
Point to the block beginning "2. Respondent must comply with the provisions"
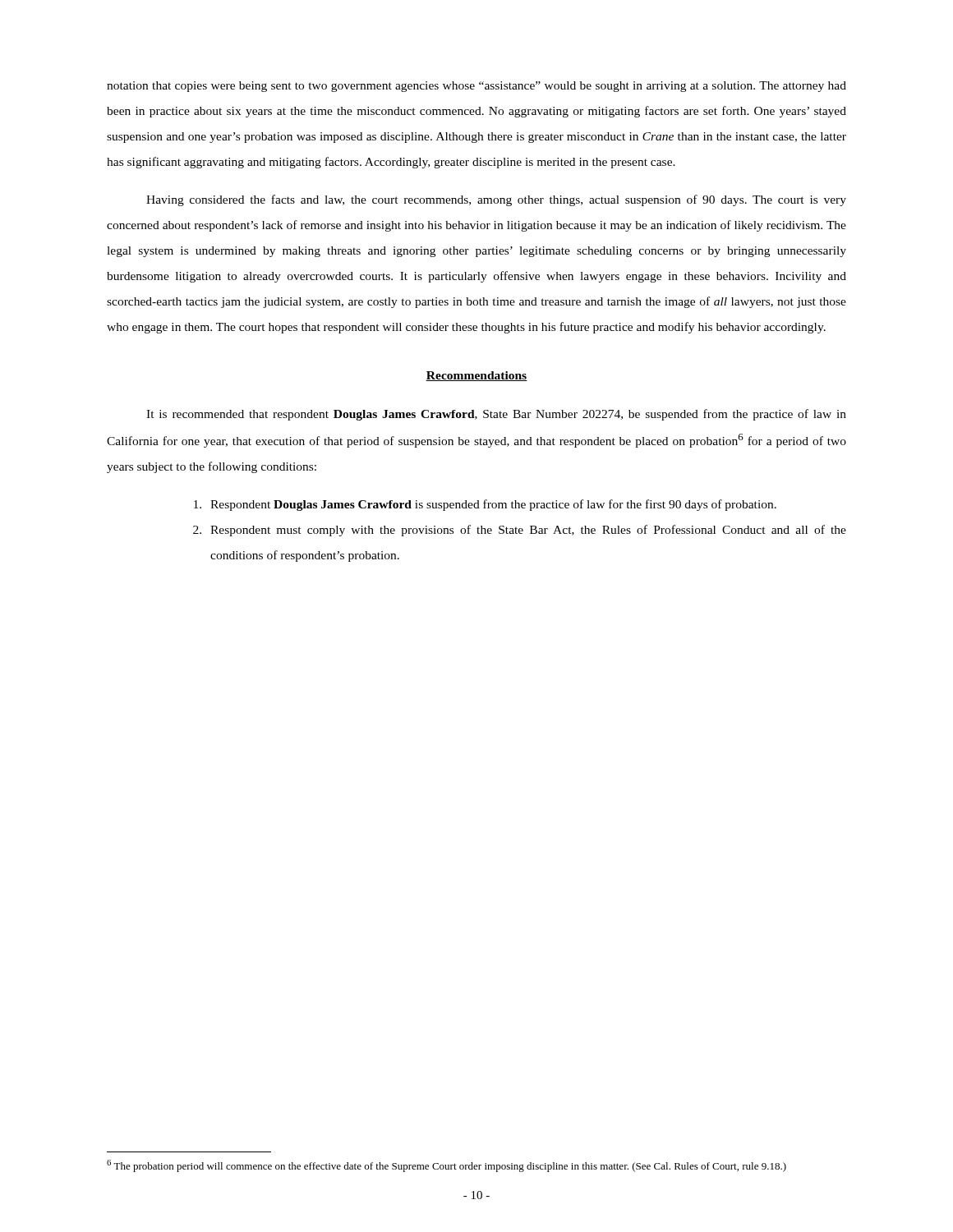coord(509,542)
